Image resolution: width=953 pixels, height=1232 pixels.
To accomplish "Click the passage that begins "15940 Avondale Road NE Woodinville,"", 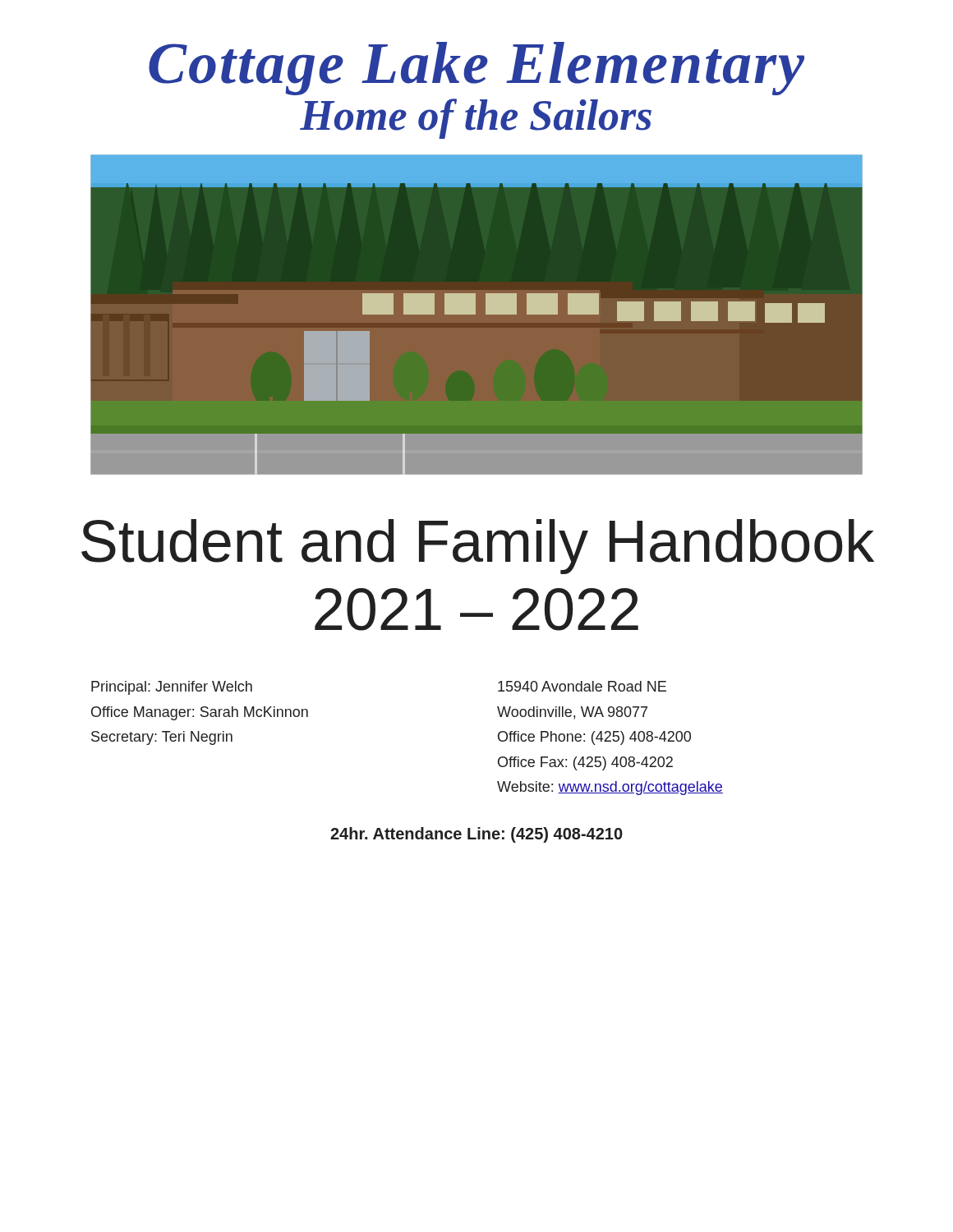I will click(x=610, y=737).
